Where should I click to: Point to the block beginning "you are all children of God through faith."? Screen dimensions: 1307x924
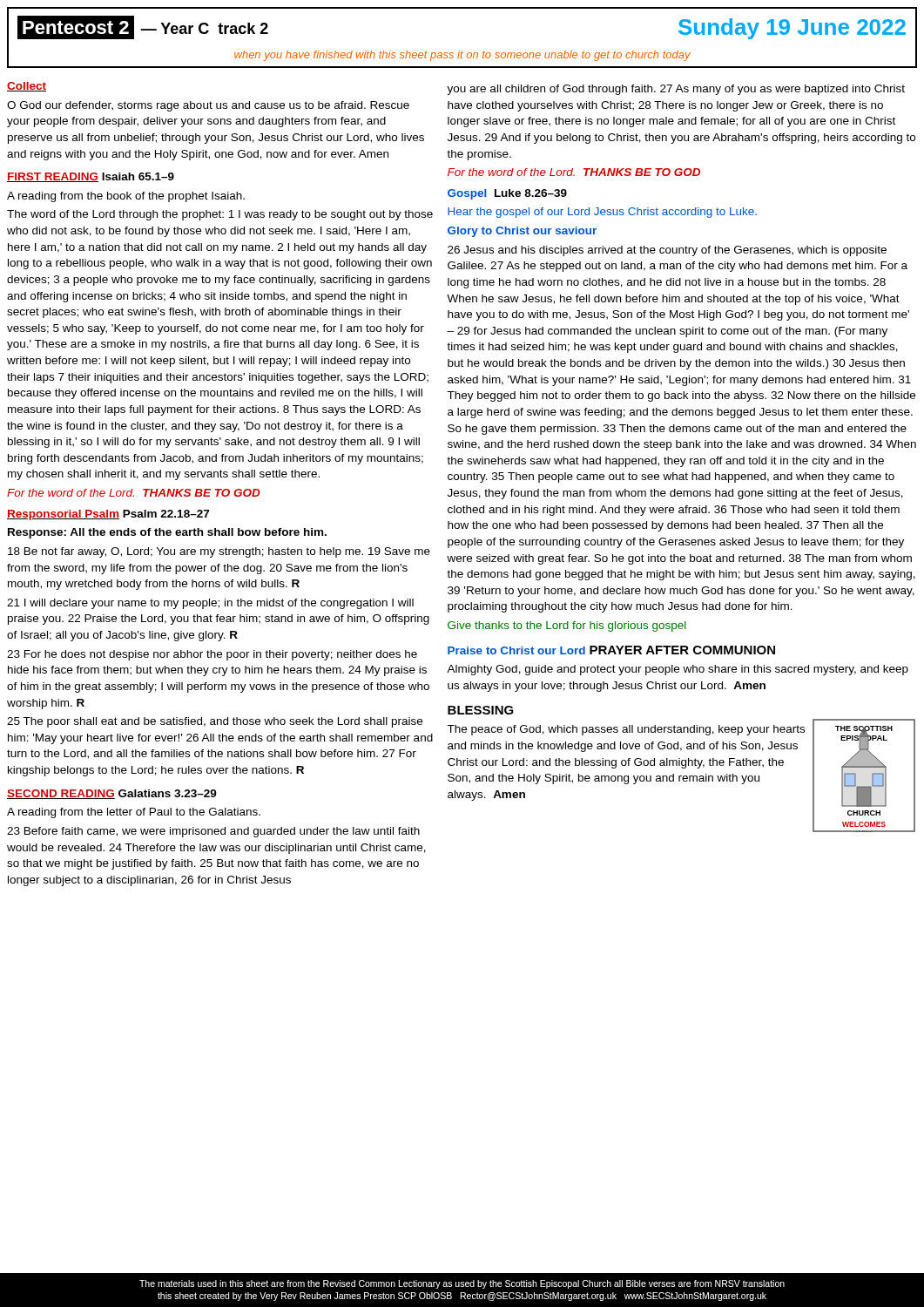pos(682,122)
